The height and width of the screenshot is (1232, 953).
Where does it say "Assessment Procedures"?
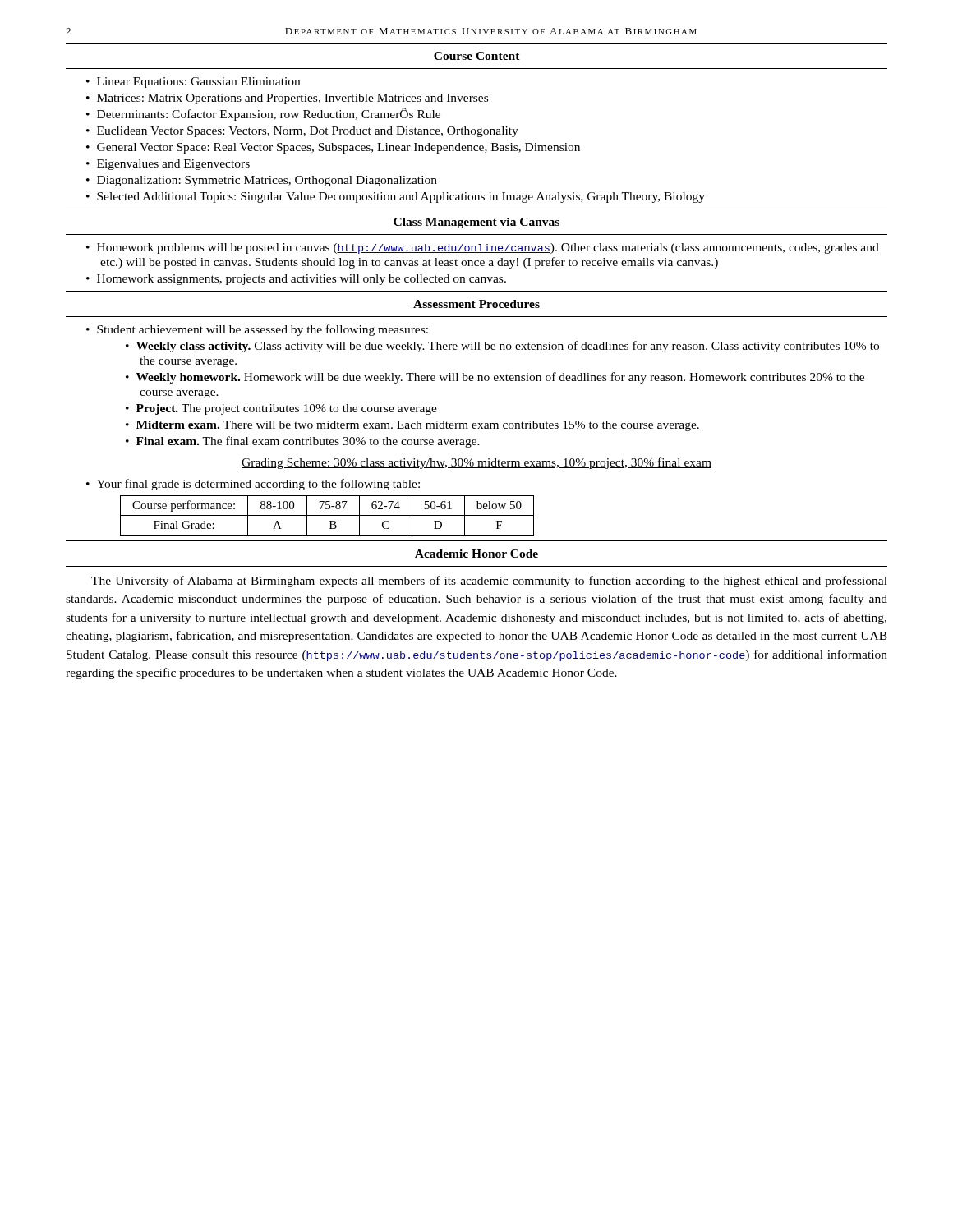coord(476,304)
